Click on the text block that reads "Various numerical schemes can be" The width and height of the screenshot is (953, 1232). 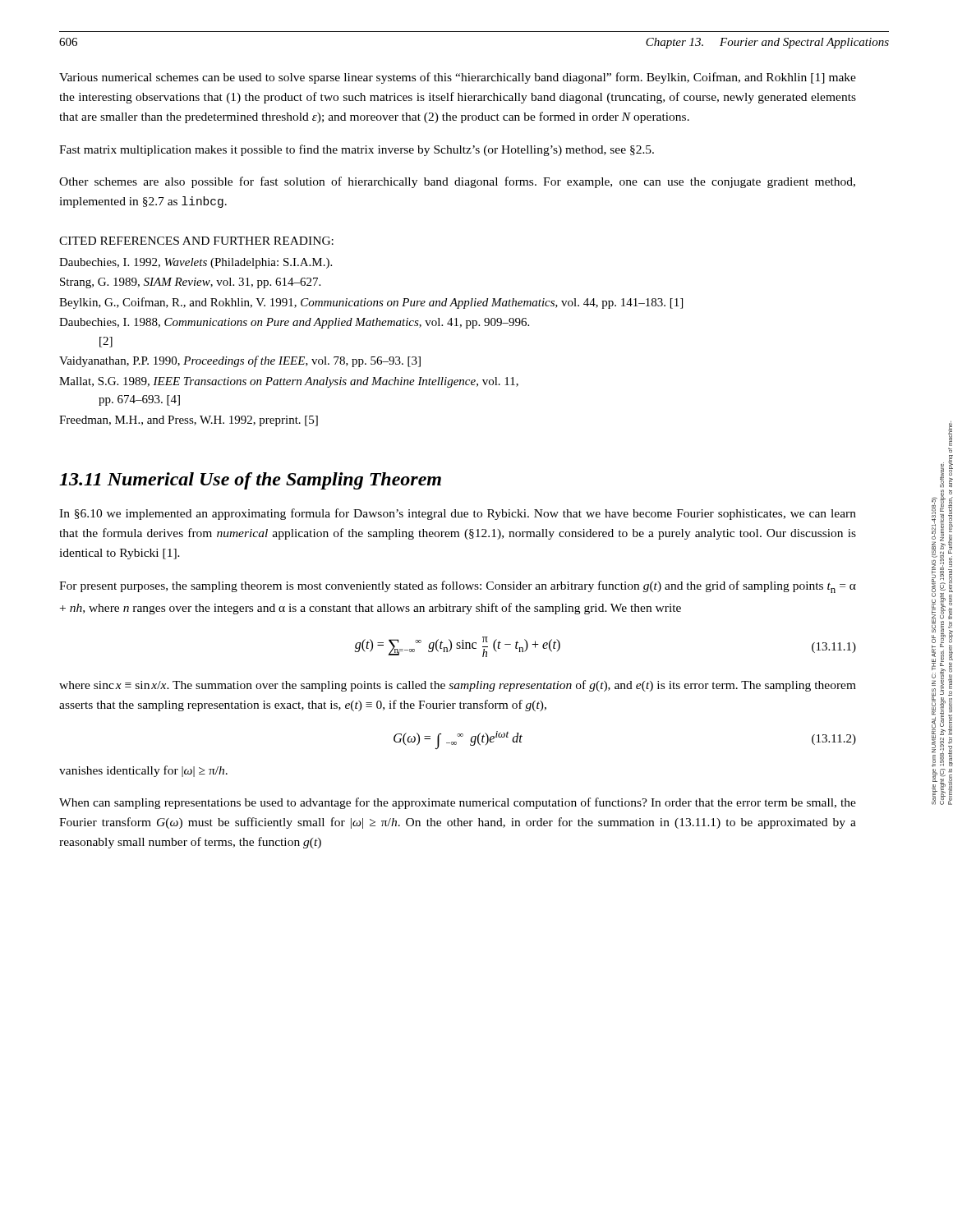[x=458, y=97]
